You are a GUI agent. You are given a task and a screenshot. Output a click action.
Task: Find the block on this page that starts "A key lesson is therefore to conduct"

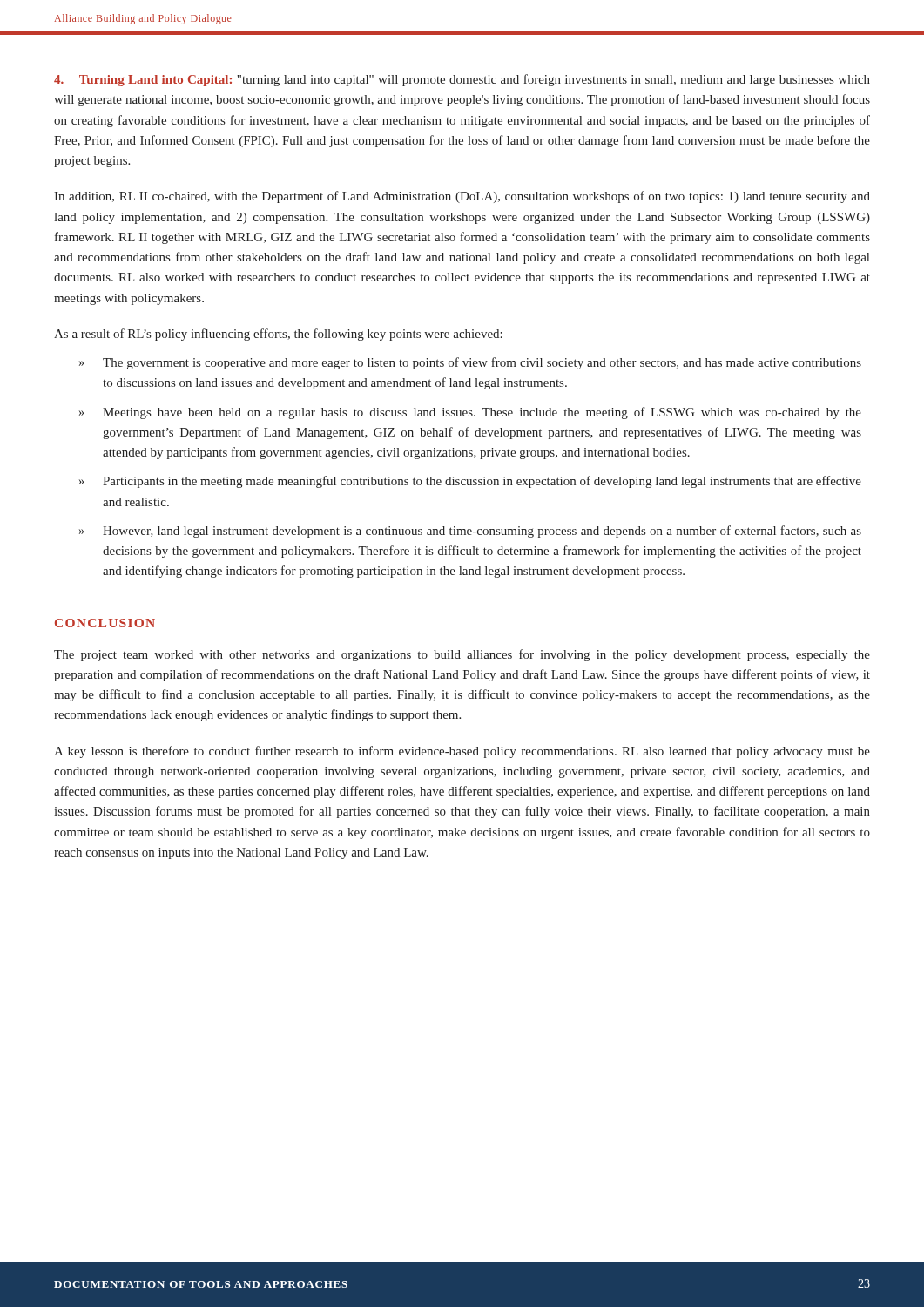click(x=462, y=801)
